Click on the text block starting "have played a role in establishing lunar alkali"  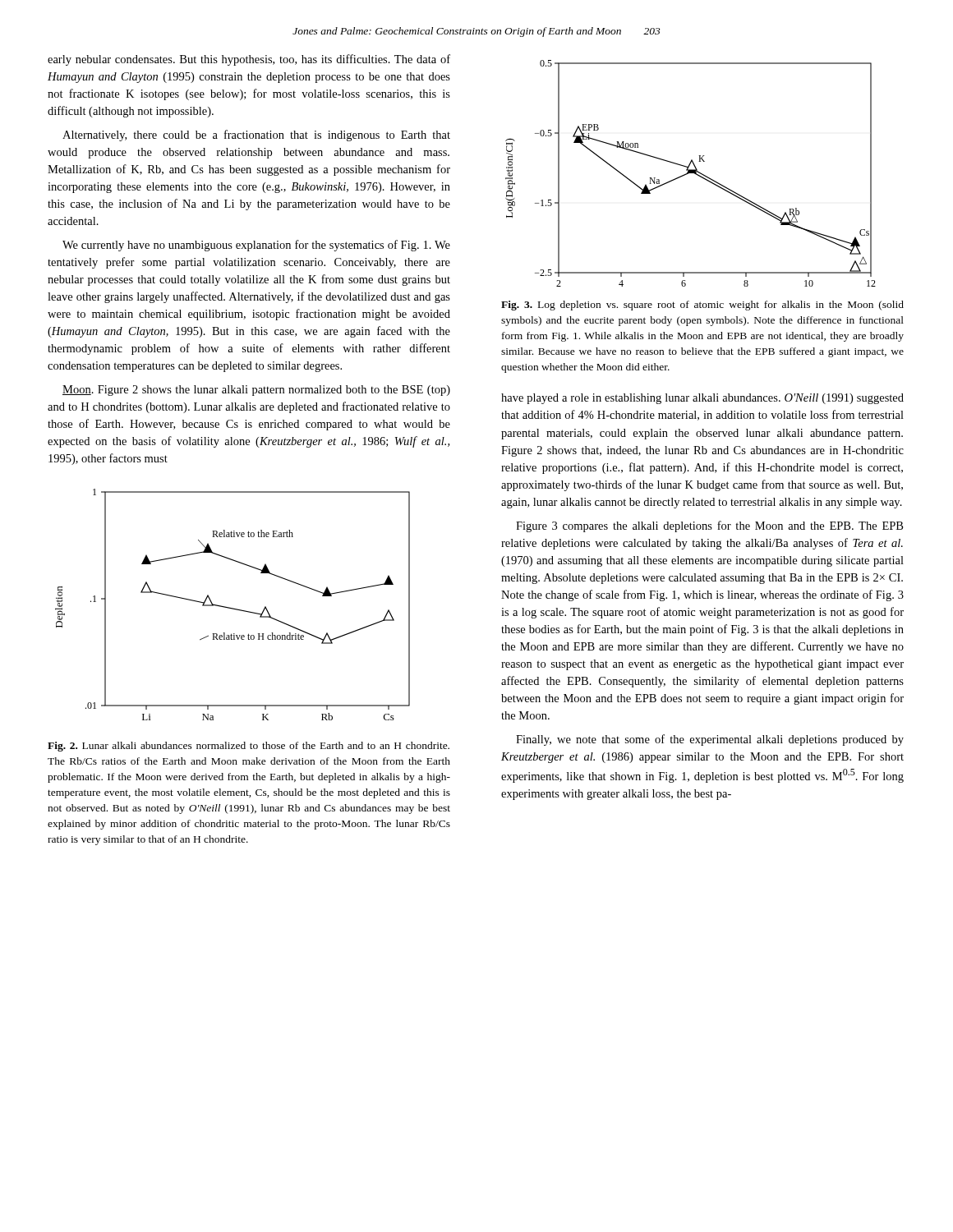(702, 596)
